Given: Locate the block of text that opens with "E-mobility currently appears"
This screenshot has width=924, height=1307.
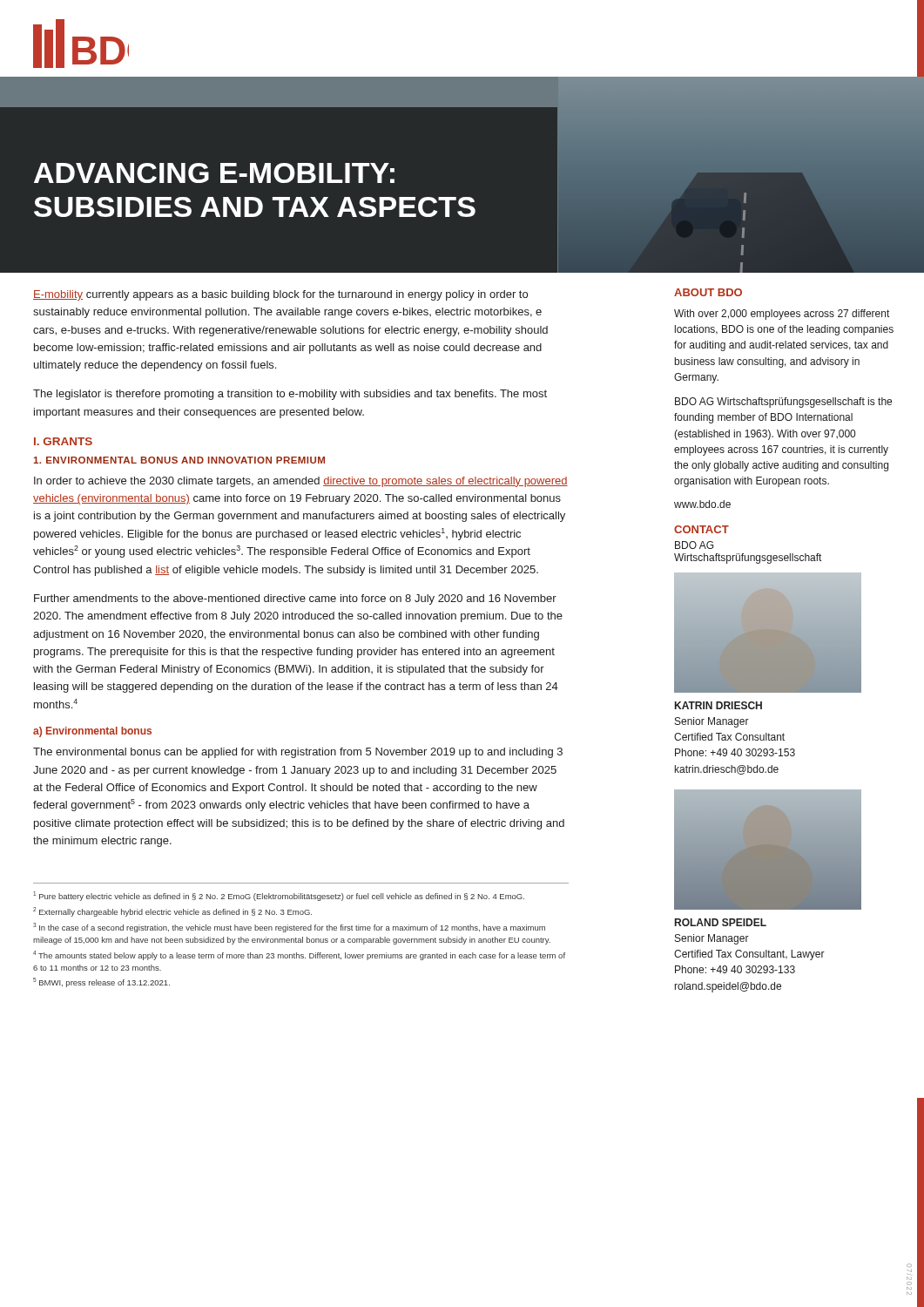Looking at the screenshot, I should point(291,329).
